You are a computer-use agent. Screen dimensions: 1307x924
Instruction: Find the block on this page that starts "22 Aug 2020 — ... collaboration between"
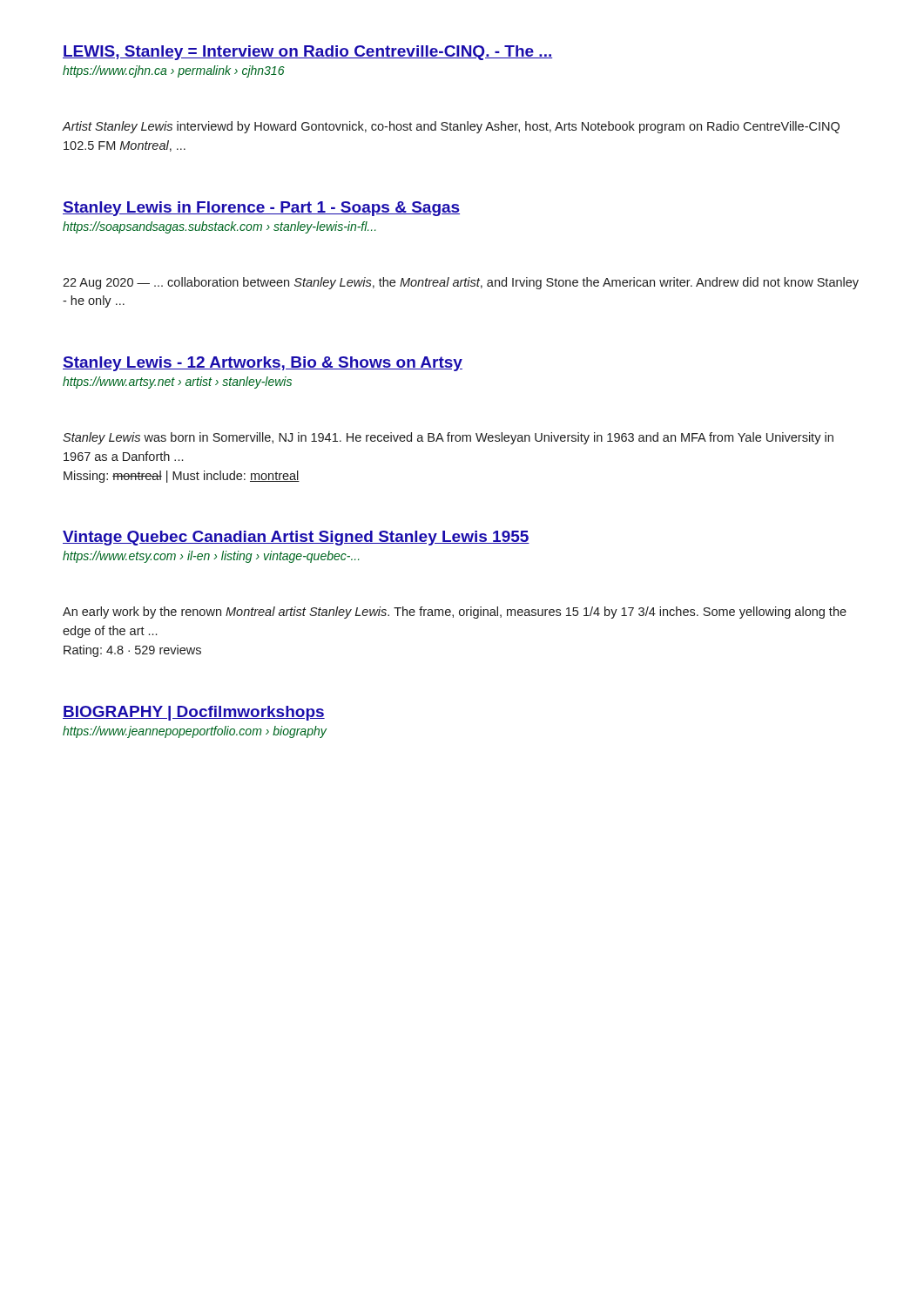click(x=461, y=291)
